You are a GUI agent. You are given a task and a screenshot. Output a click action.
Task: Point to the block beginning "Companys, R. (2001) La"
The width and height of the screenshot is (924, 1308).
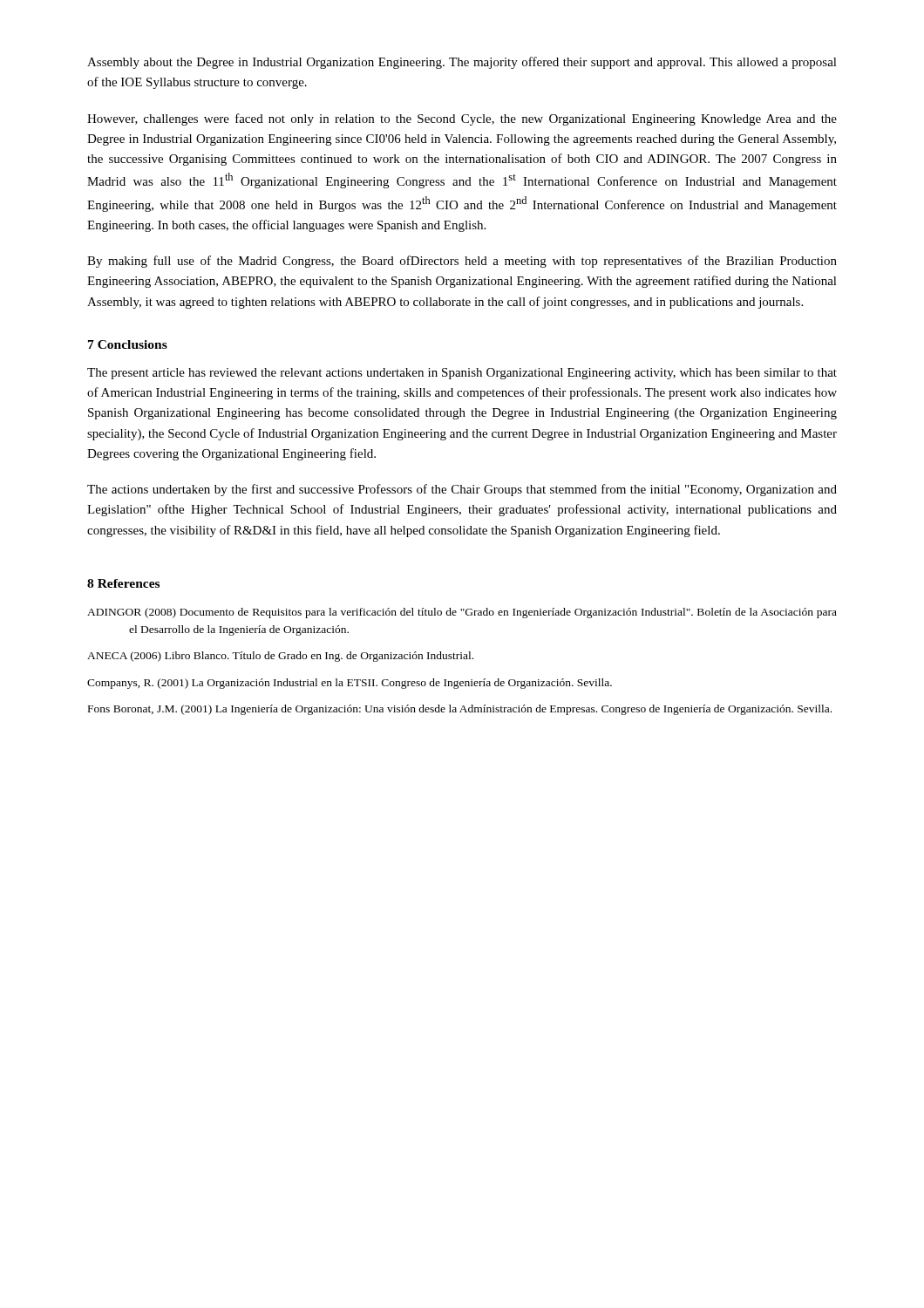click(350, 682)
